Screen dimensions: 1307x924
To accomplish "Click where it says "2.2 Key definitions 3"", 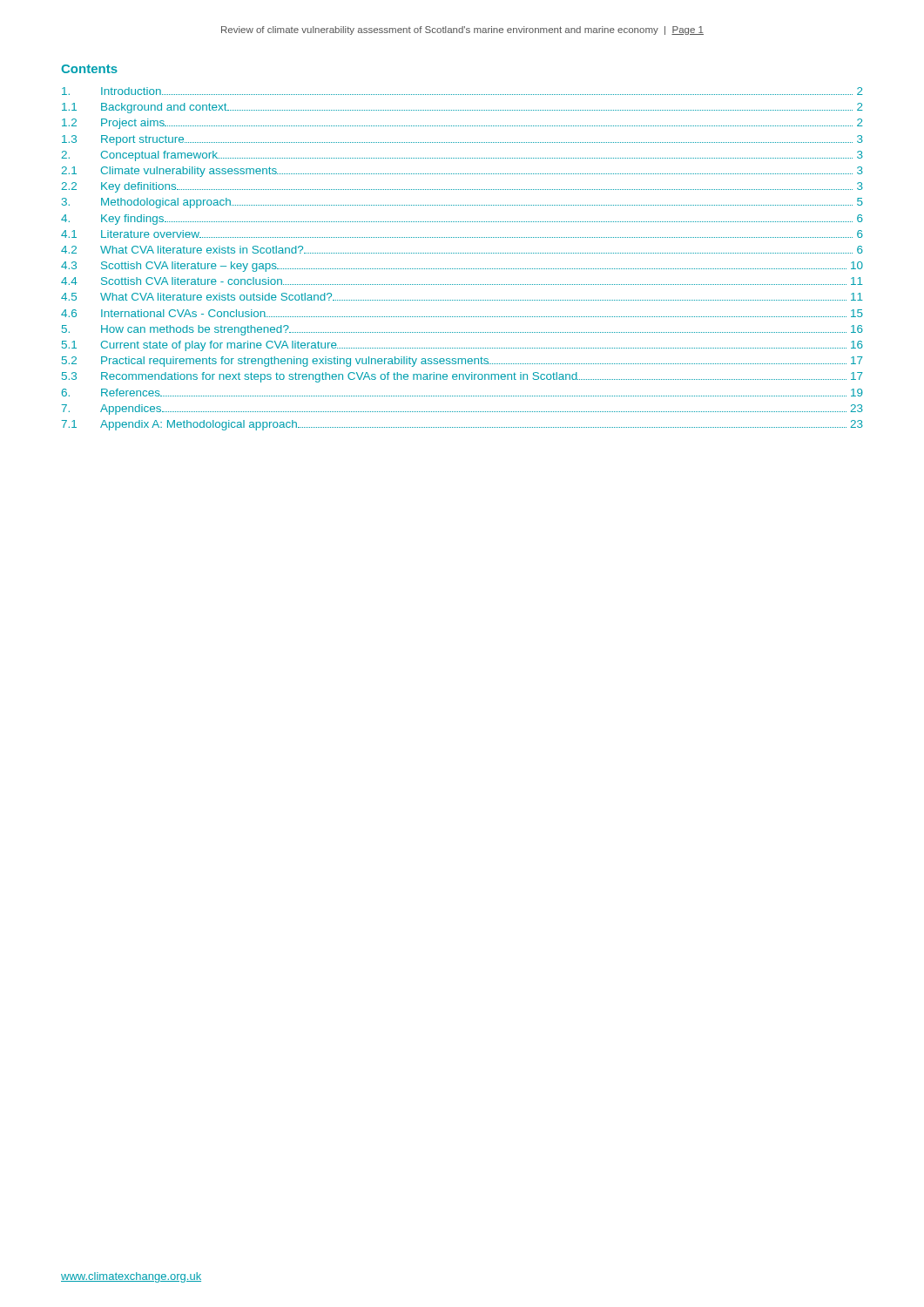I will click(x=462, y=186).
